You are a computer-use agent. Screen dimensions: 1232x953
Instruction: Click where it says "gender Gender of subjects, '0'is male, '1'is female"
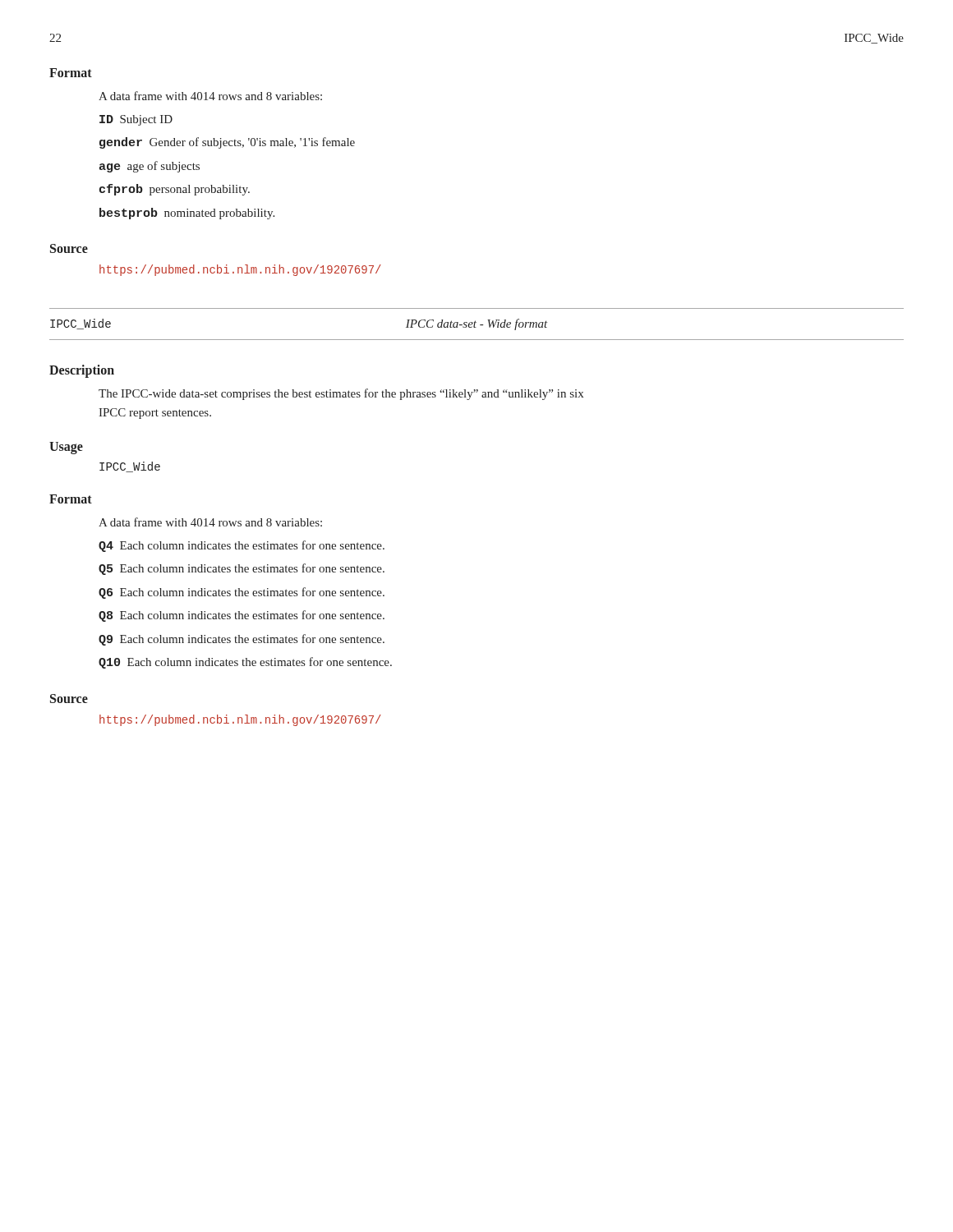click(227, 143)
